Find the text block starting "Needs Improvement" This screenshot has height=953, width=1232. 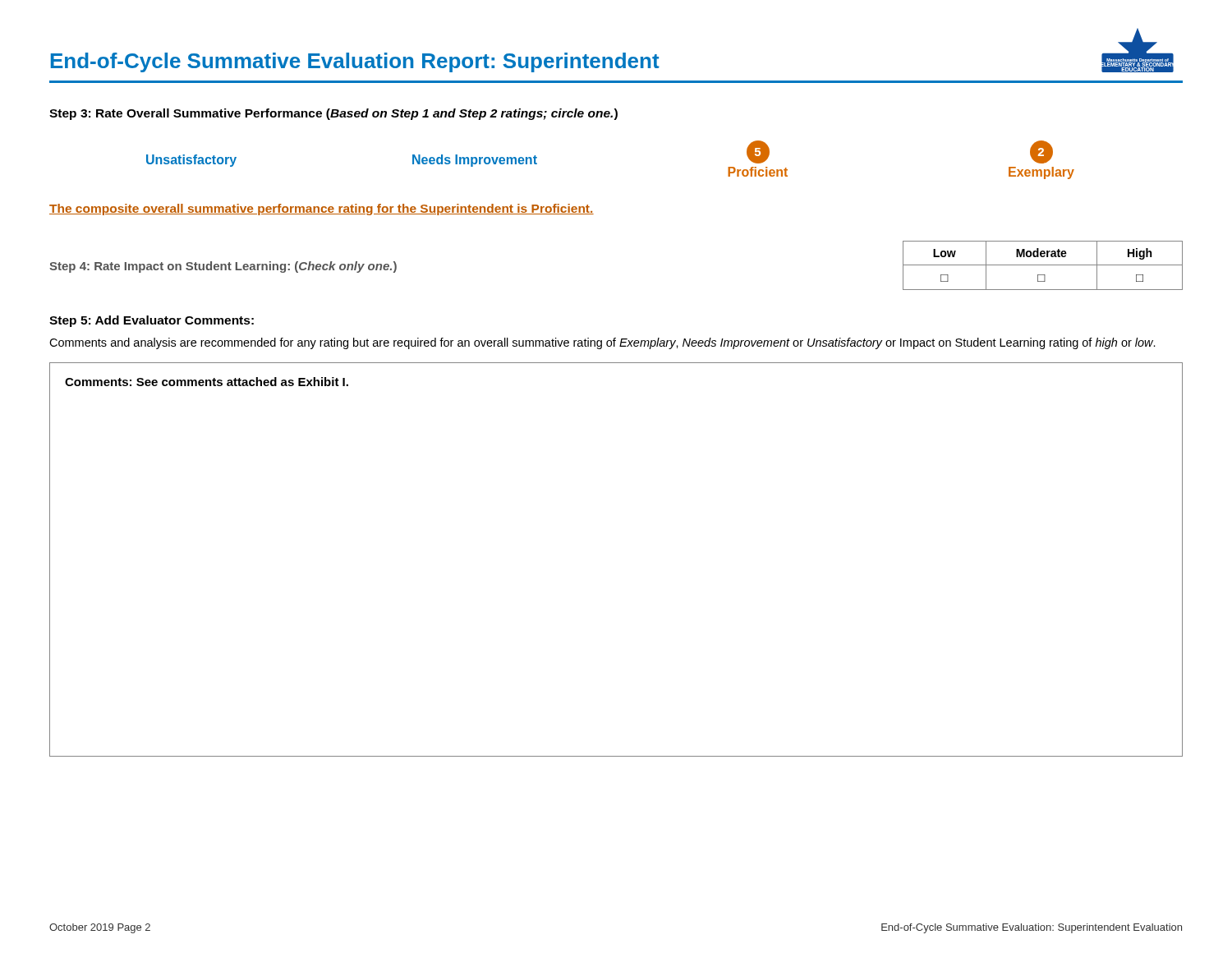tap(474, 160)
